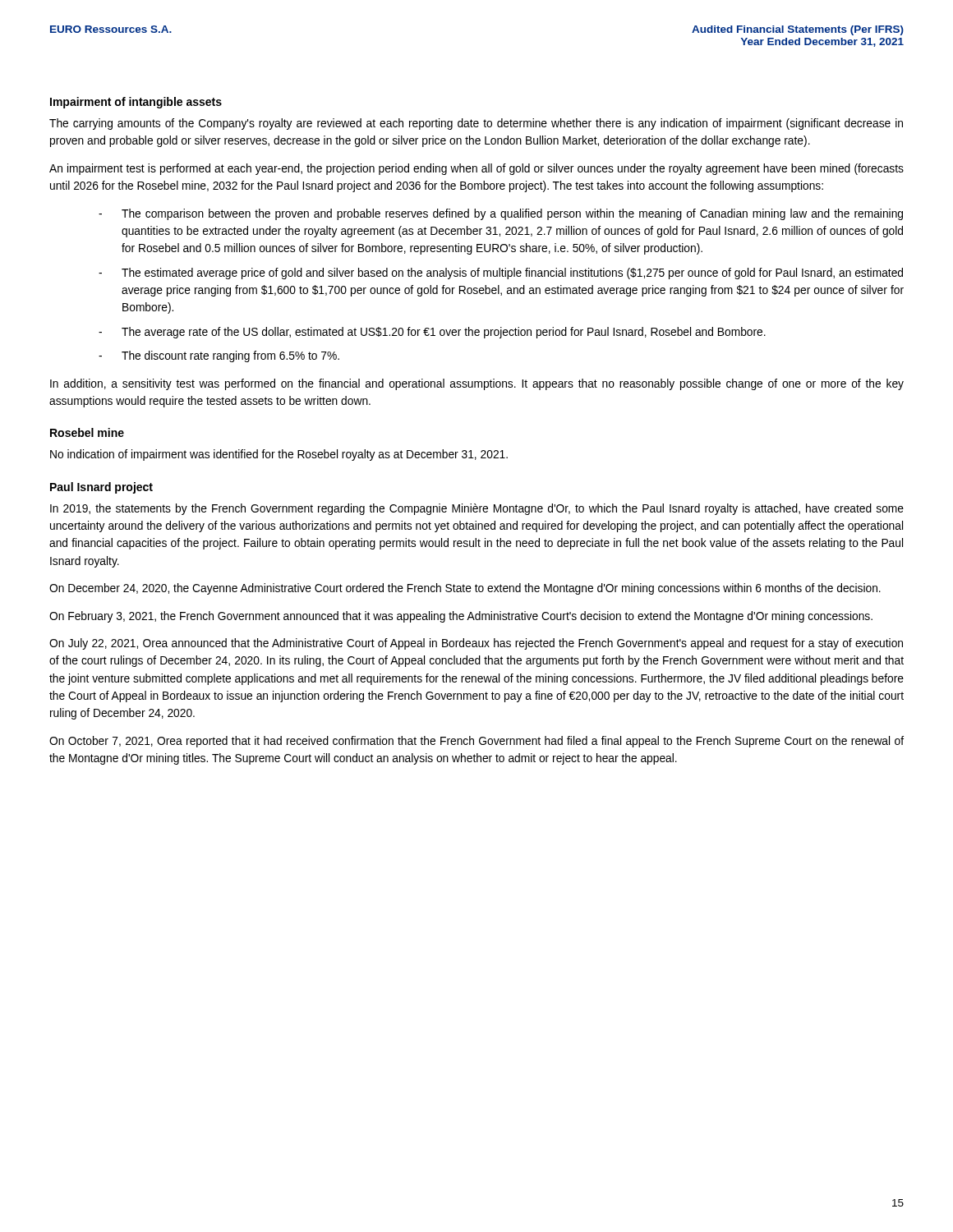Navigate to the block starting "On December 24, 2020, the Cayenne Administrative Court"
Image resolution: width=953 pixels, height=1232 pixels.
point(465,589)
